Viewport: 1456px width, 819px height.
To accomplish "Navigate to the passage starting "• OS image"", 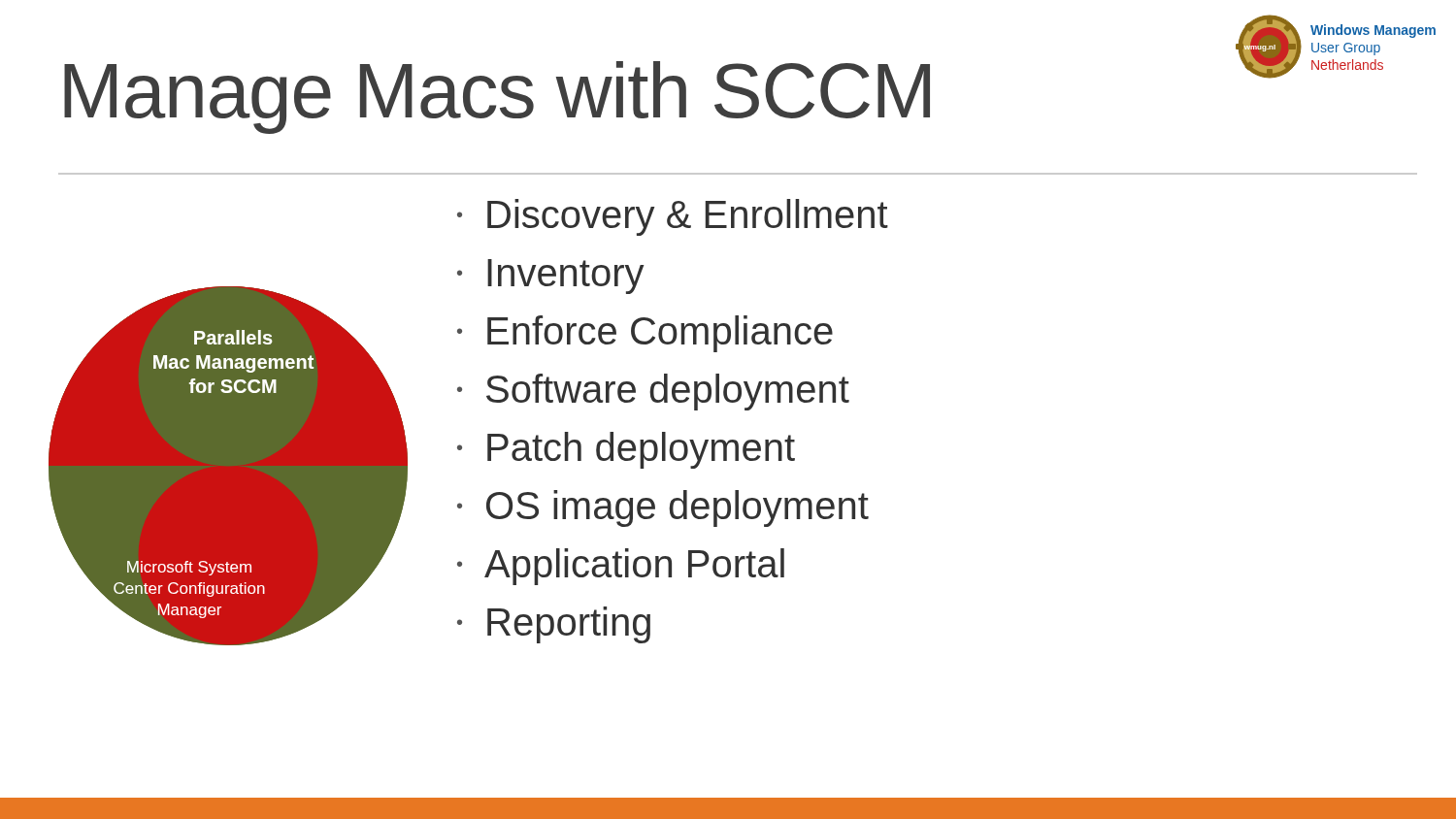I will [x=662, y=506].
